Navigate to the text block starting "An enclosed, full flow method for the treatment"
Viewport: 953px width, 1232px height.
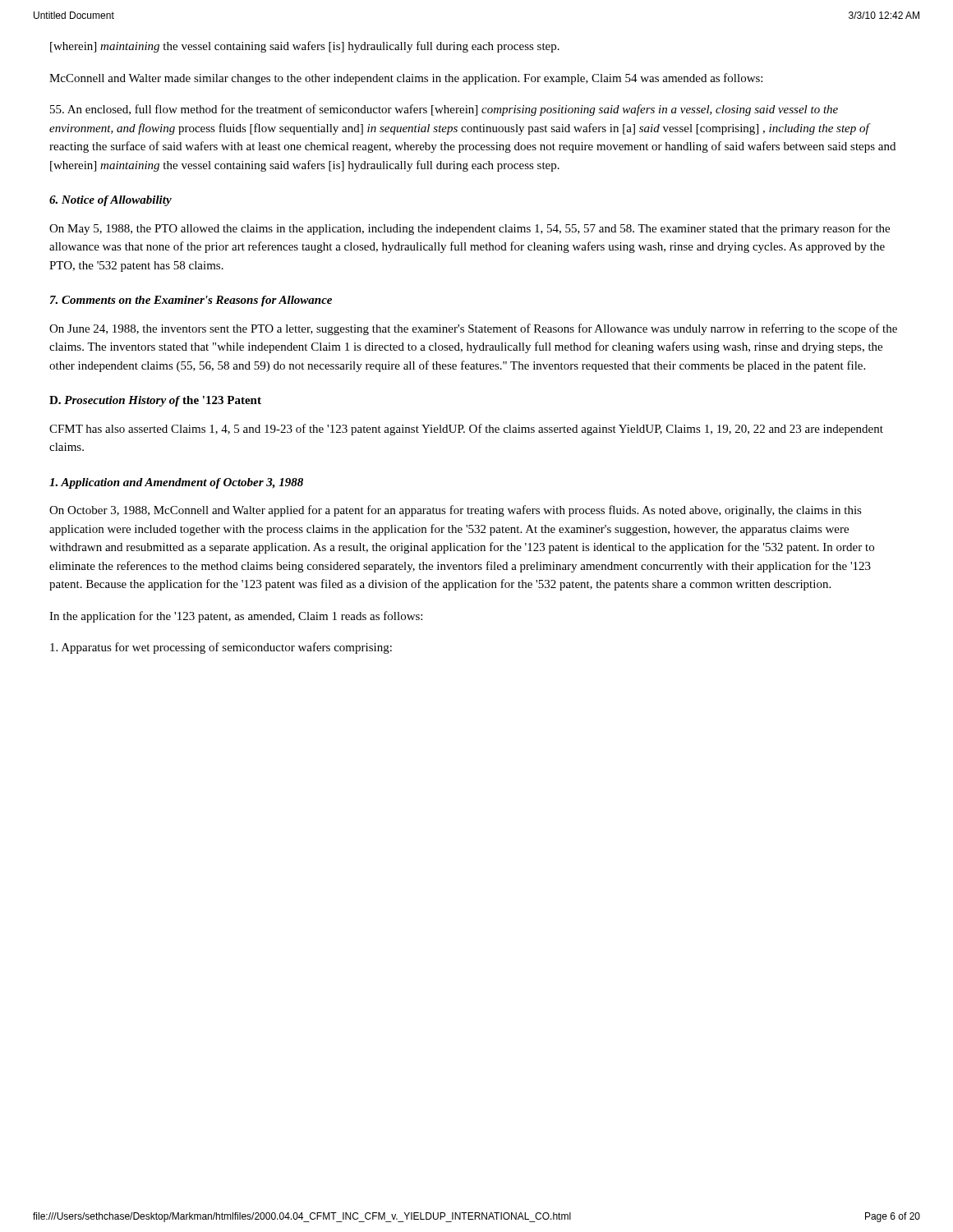click(473, 137)
